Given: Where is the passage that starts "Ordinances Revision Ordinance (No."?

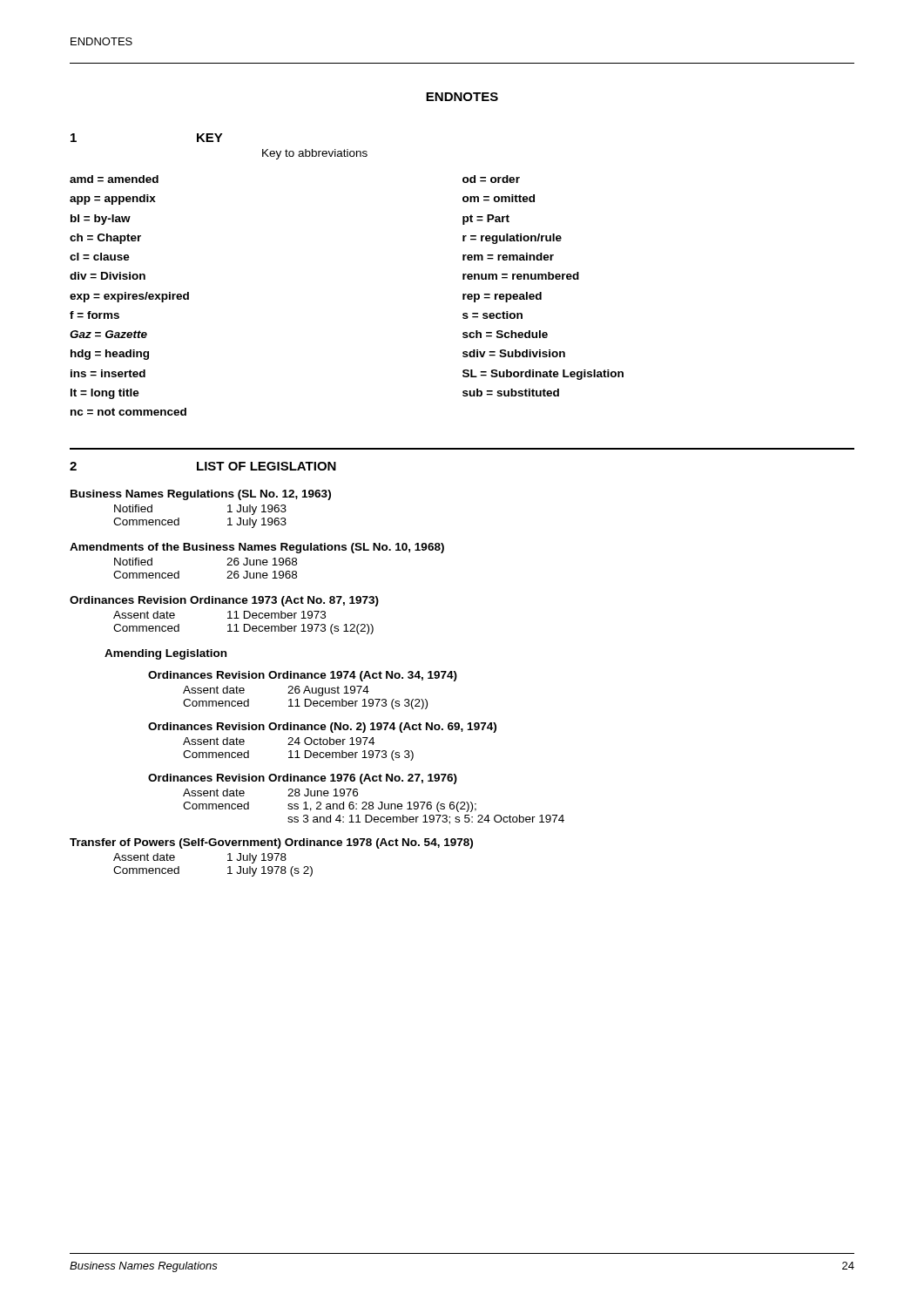Looking at the screenshot, I should 479,741.
